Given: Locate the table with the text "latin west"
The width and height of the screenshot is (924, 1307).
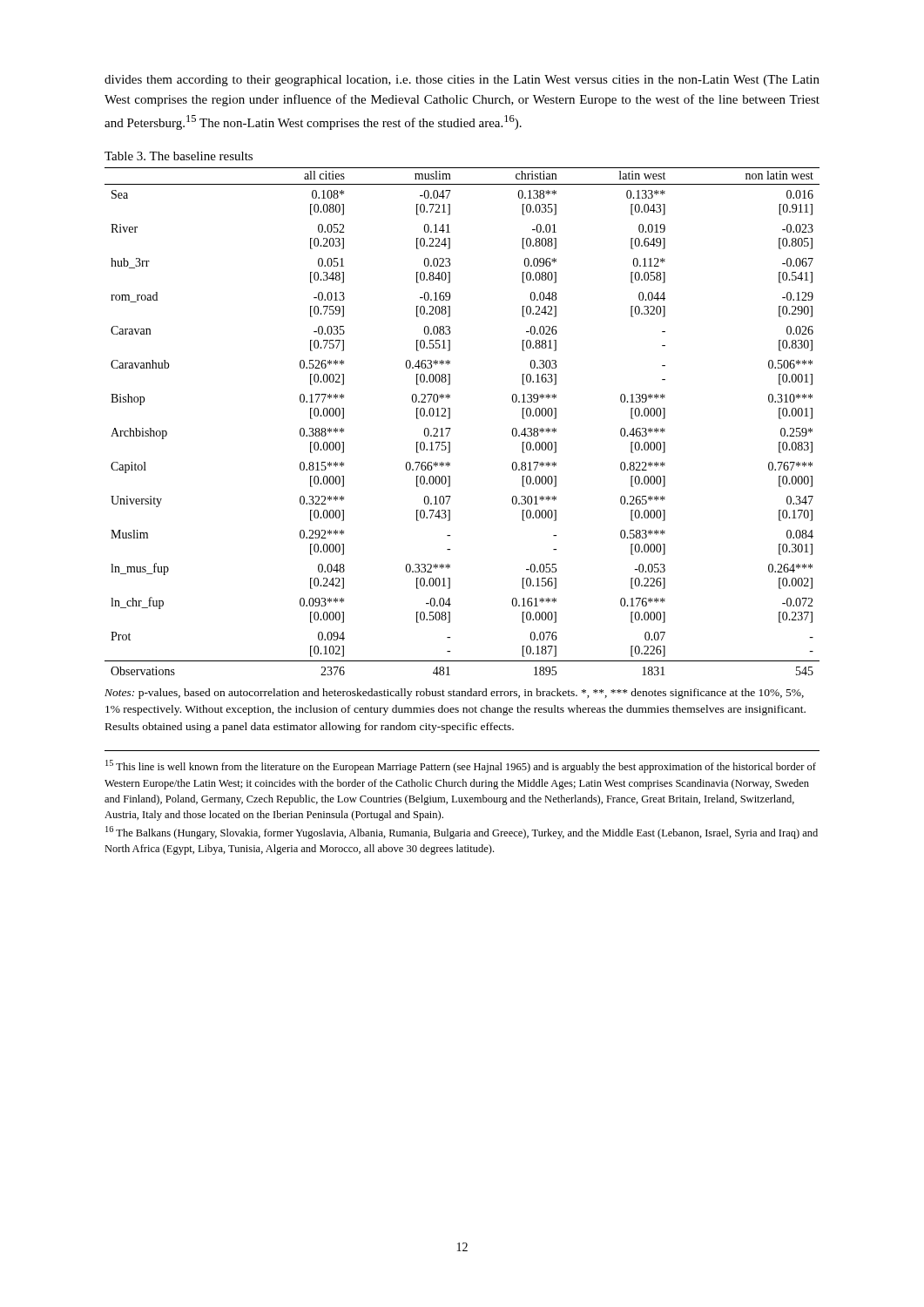Looking at the screenshot, I should pyautogui.click(x=462, y=423).
